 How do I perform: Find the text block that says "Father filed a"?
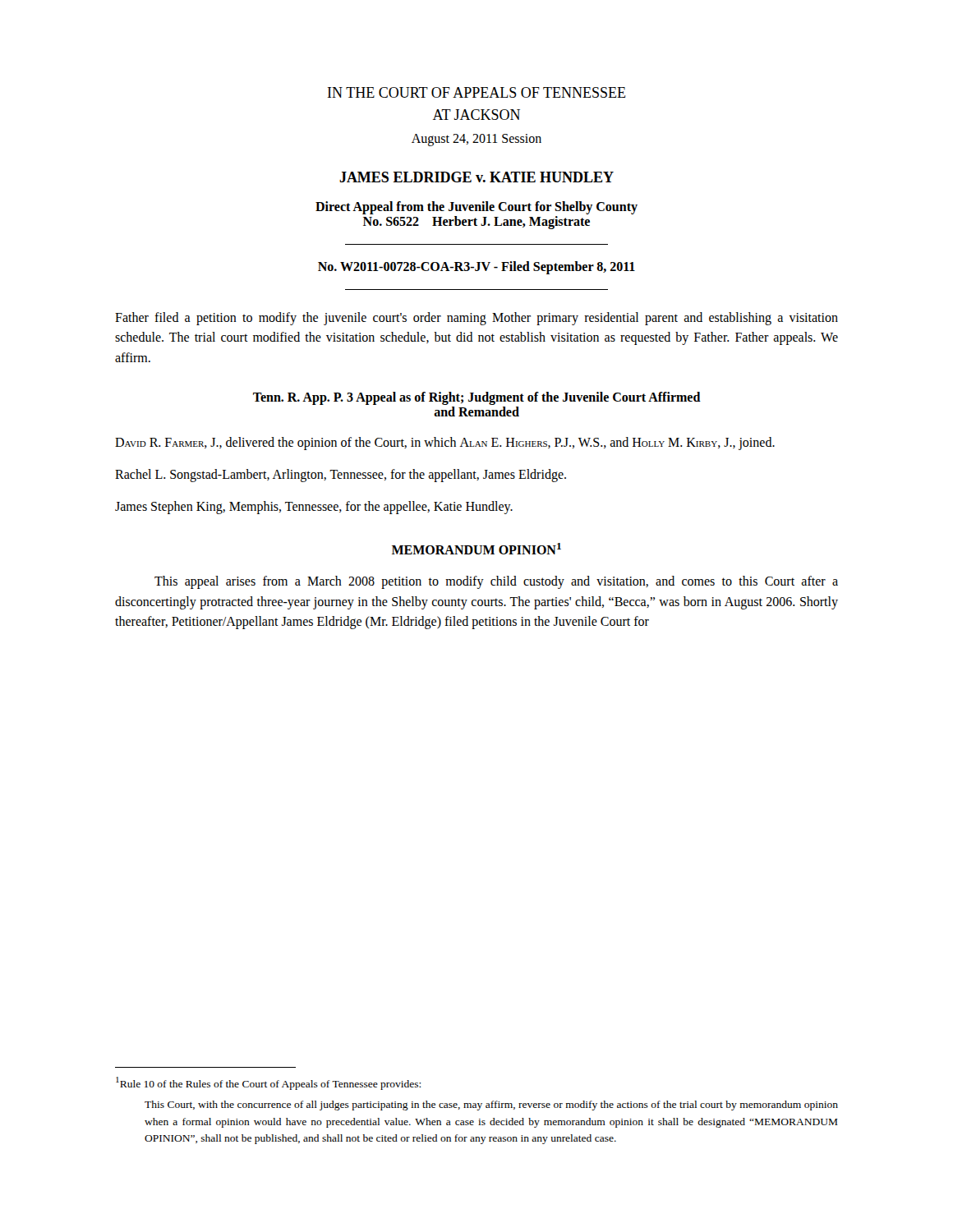tap(476, 337)
